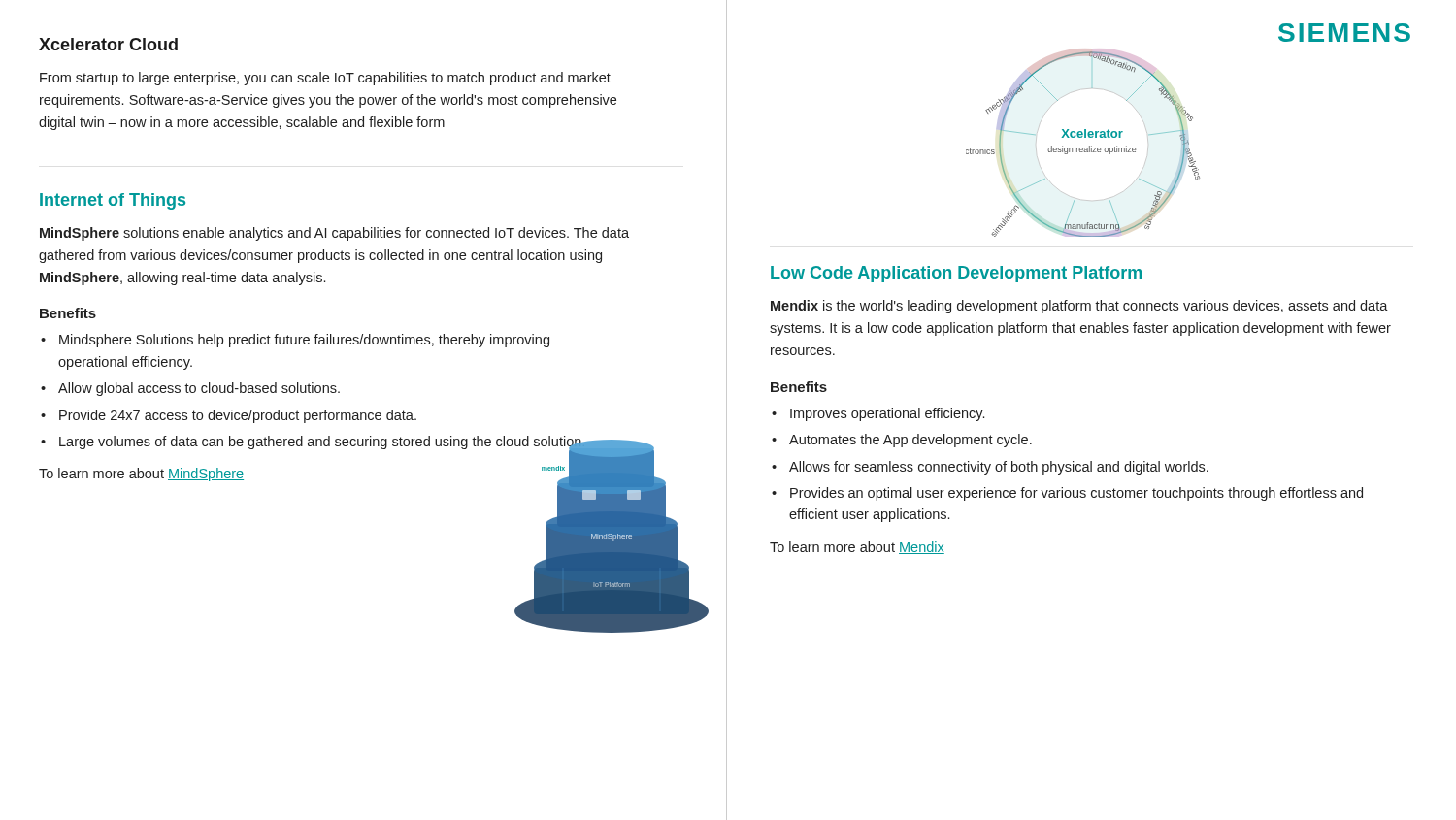This screenshot has height=820, width=1456.
Task: Select the passage starting "Xcelerator Cloud"
Action: pos(109,45)
